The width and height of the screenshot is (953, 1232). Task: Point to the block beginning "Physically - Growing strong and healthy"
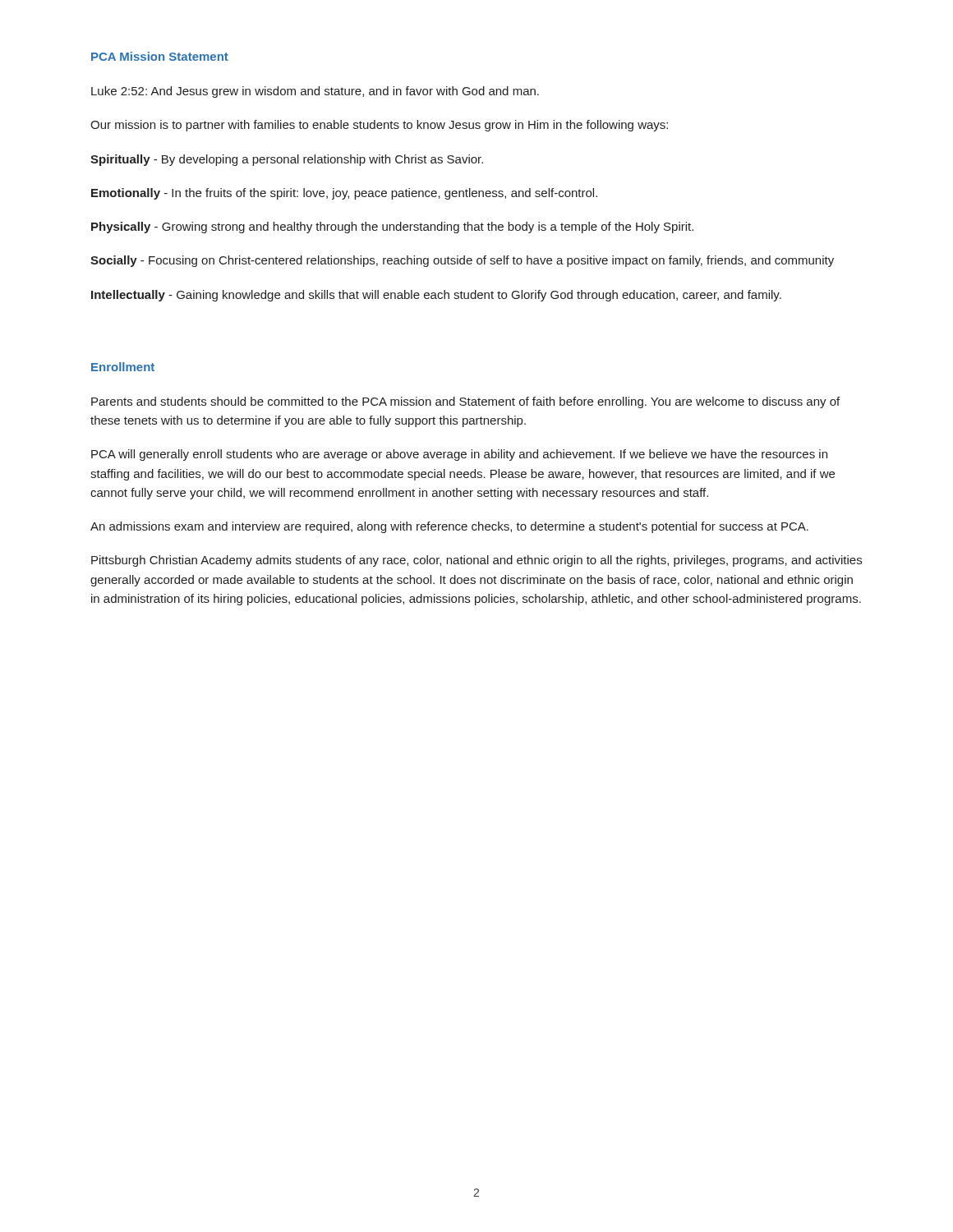pyautogui.click(x=392, y=226)
